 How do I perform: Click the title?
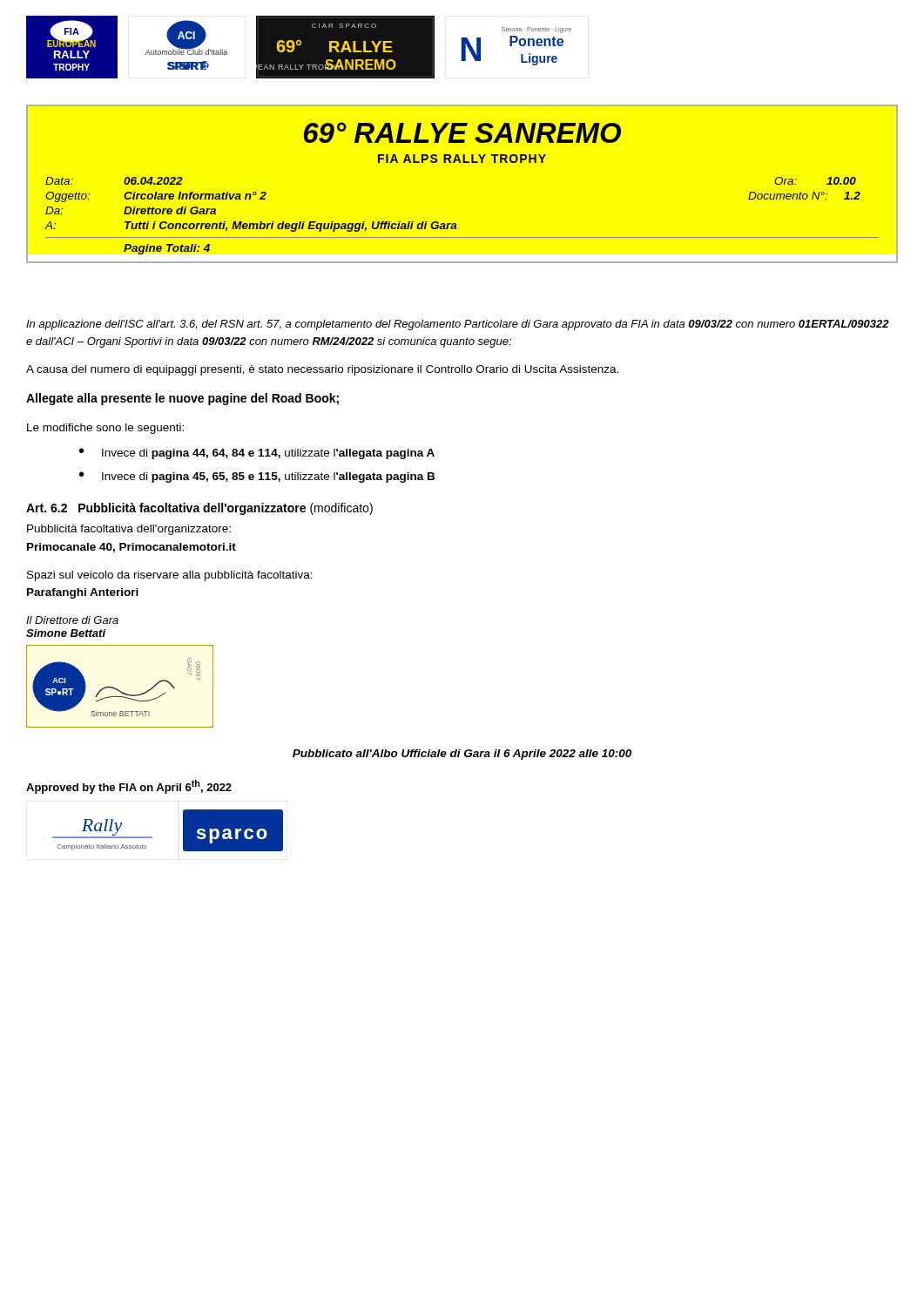462,133
